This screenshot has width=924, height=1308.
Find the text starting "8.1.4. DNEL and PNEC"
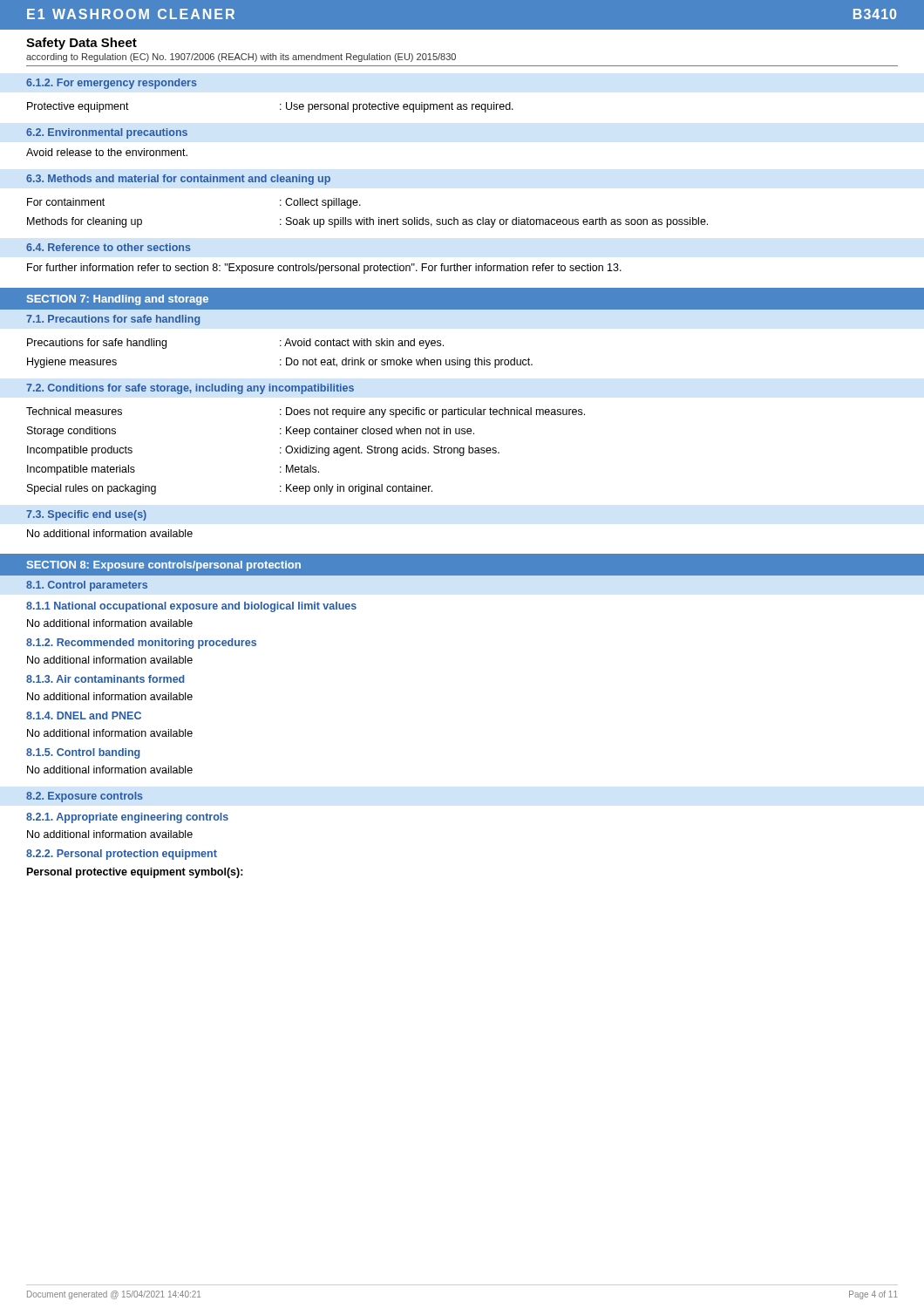[84, 716]
